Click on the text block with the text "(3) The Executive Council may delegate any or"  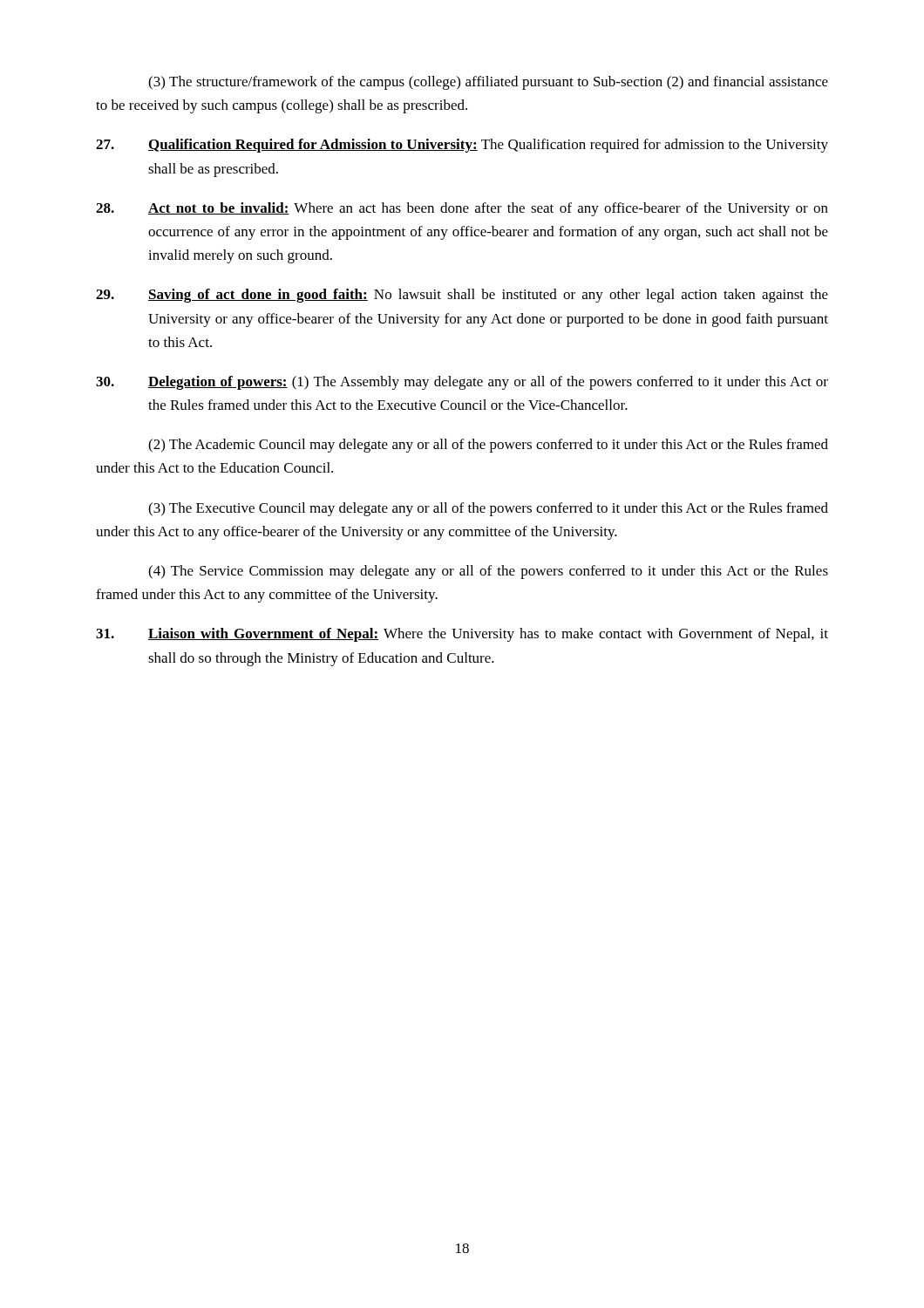462,519
